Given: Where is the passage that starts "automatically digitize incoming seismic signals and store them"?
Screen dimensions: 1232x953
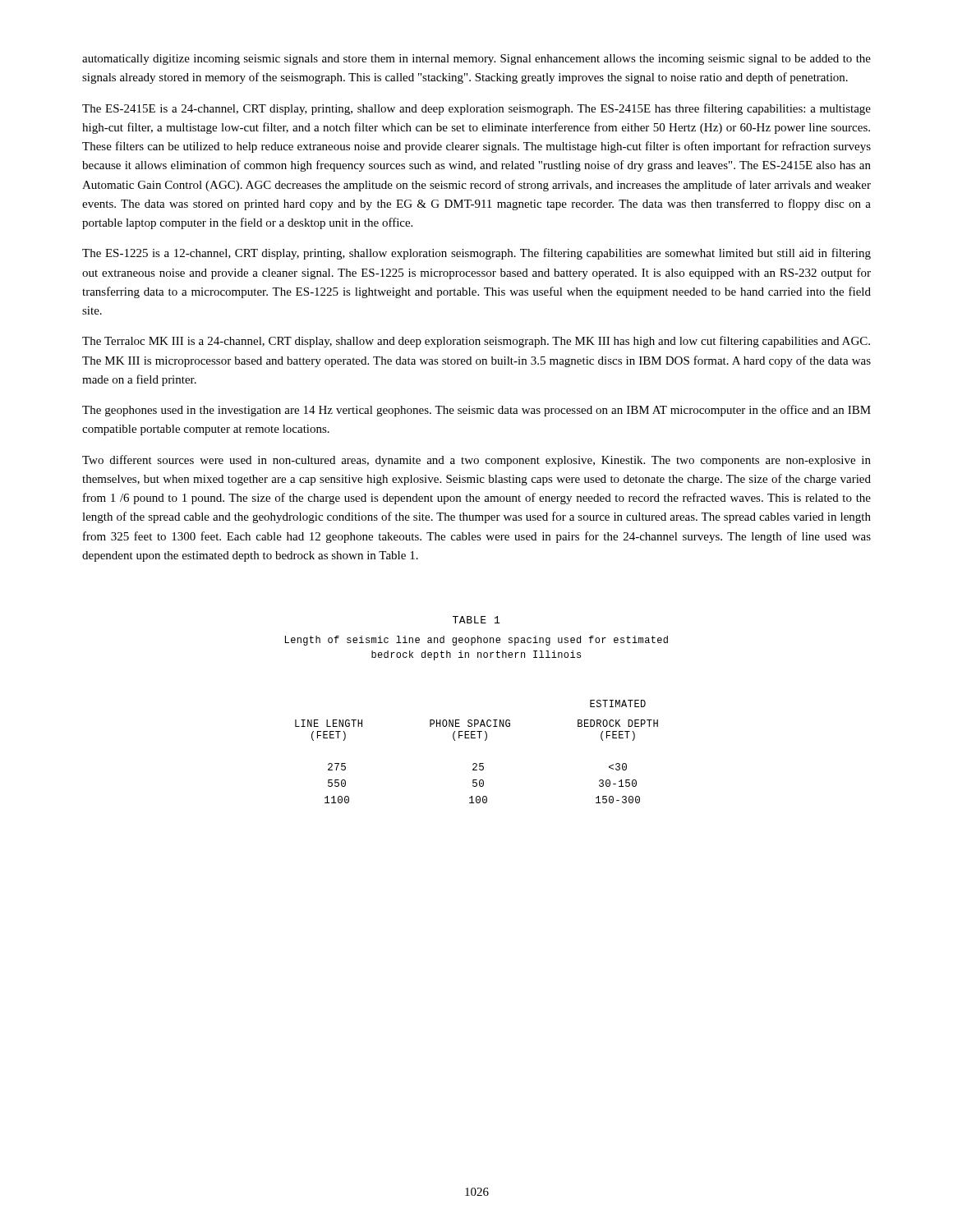Looking at the screenshot, I should coord(476,68).
